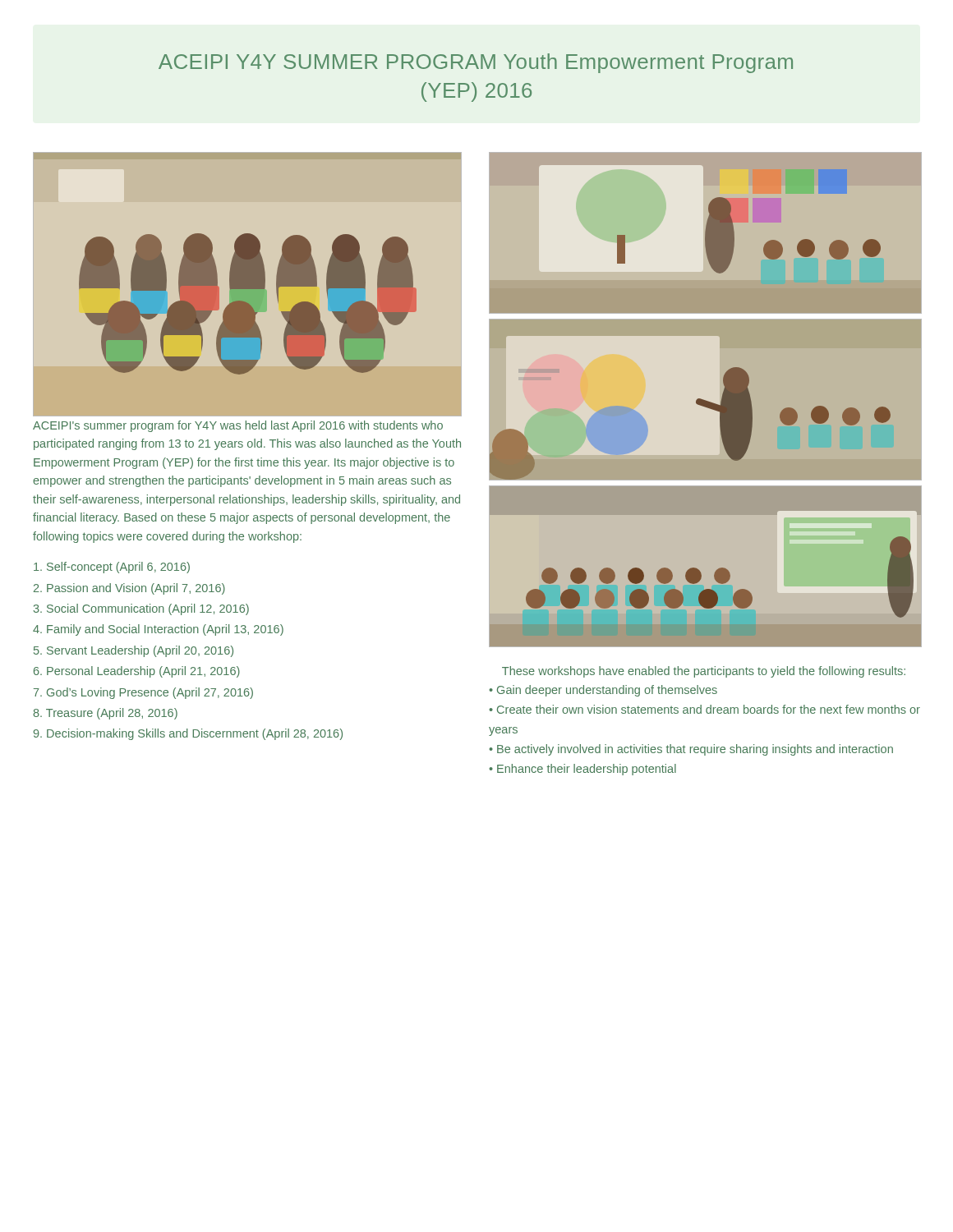Point to the block beginning "6. Personal Leadership"

coord(137,671)
